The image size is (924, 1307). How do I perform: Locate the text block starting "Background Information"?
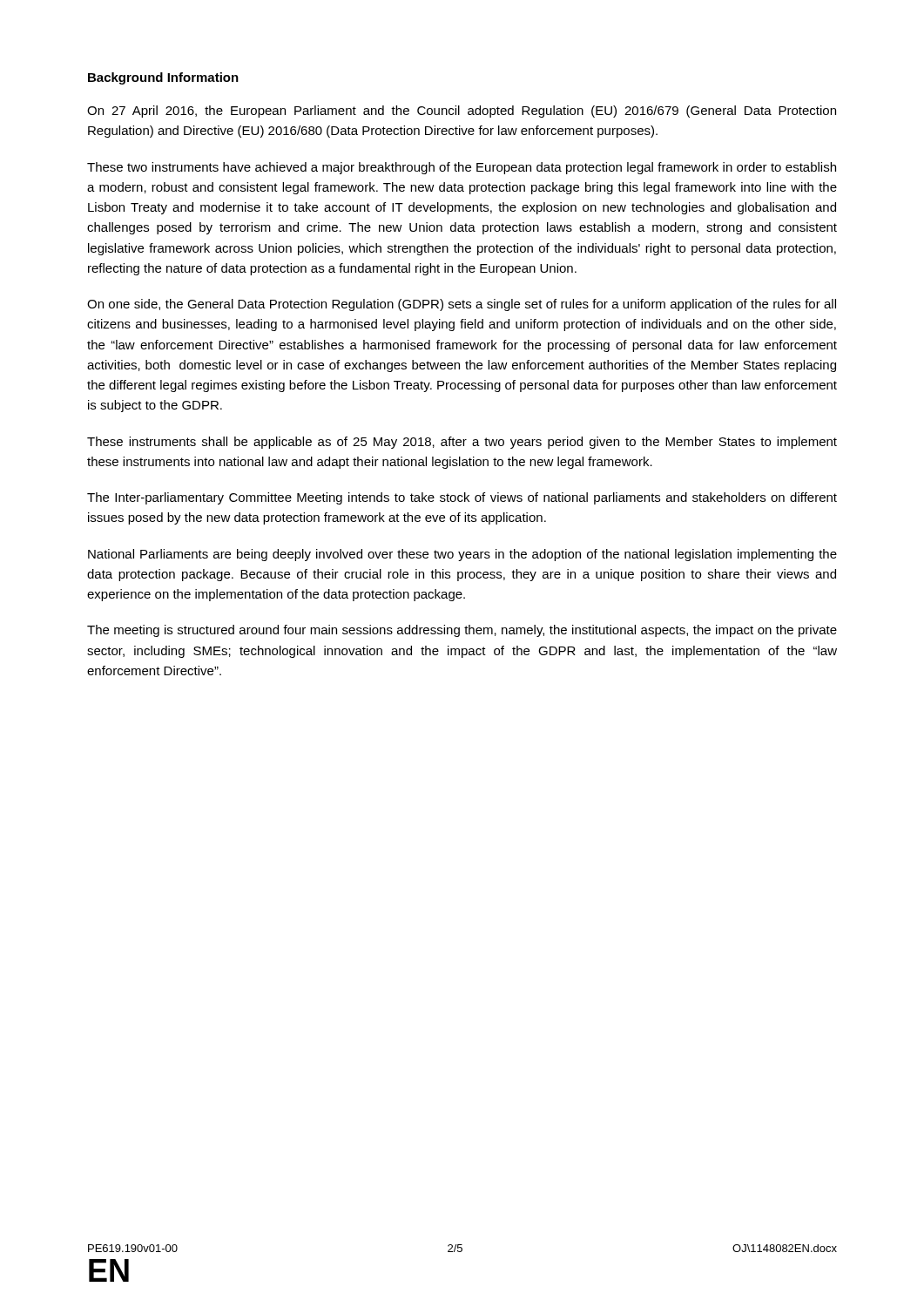(x=163, y=77)
